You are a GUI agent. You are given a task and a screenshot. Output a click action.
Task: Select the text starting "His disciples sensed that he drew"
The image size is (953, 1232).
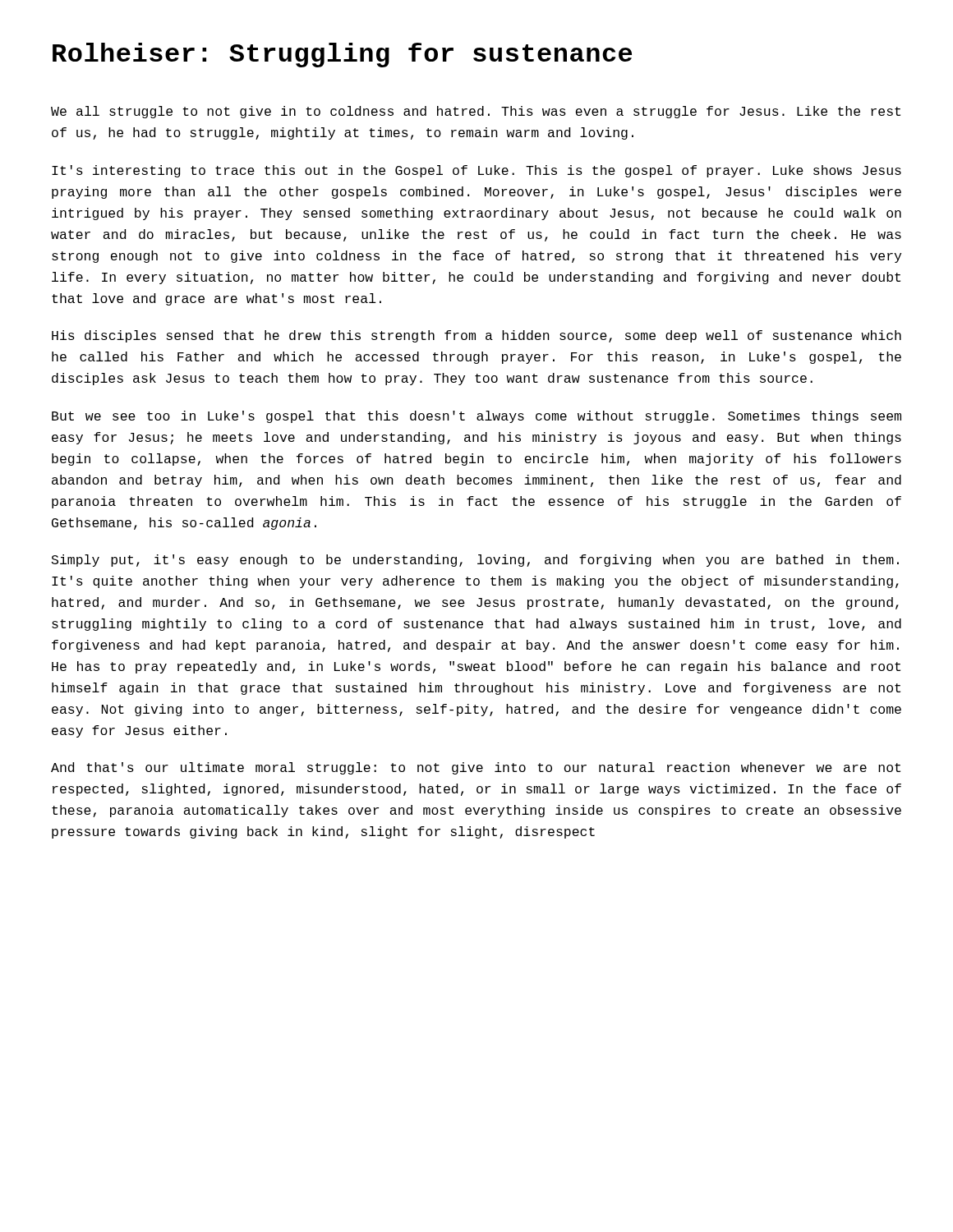476,358
